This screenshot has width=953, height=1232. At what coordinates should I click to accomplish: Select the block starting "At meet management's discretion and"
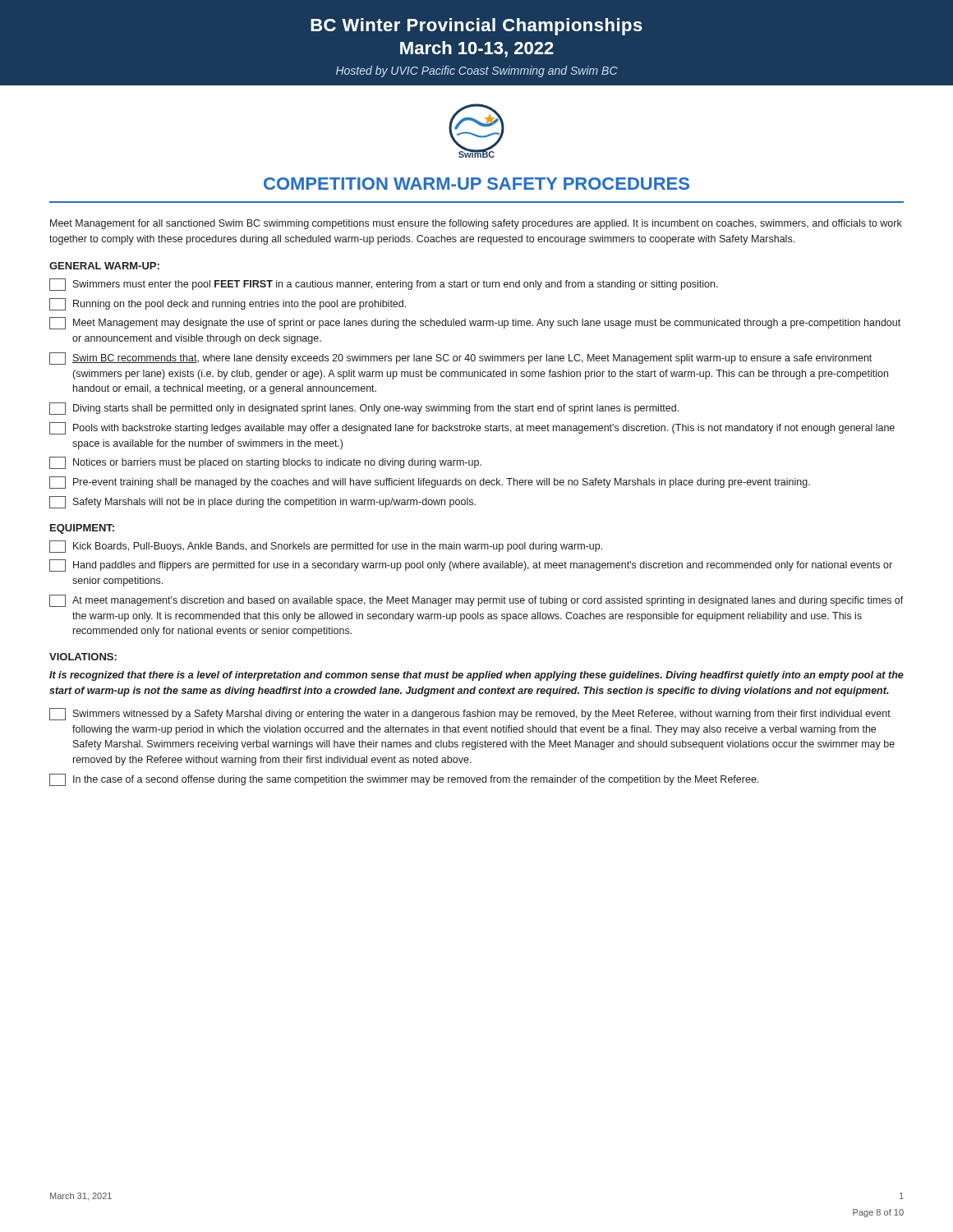click(x=476, y=616)
